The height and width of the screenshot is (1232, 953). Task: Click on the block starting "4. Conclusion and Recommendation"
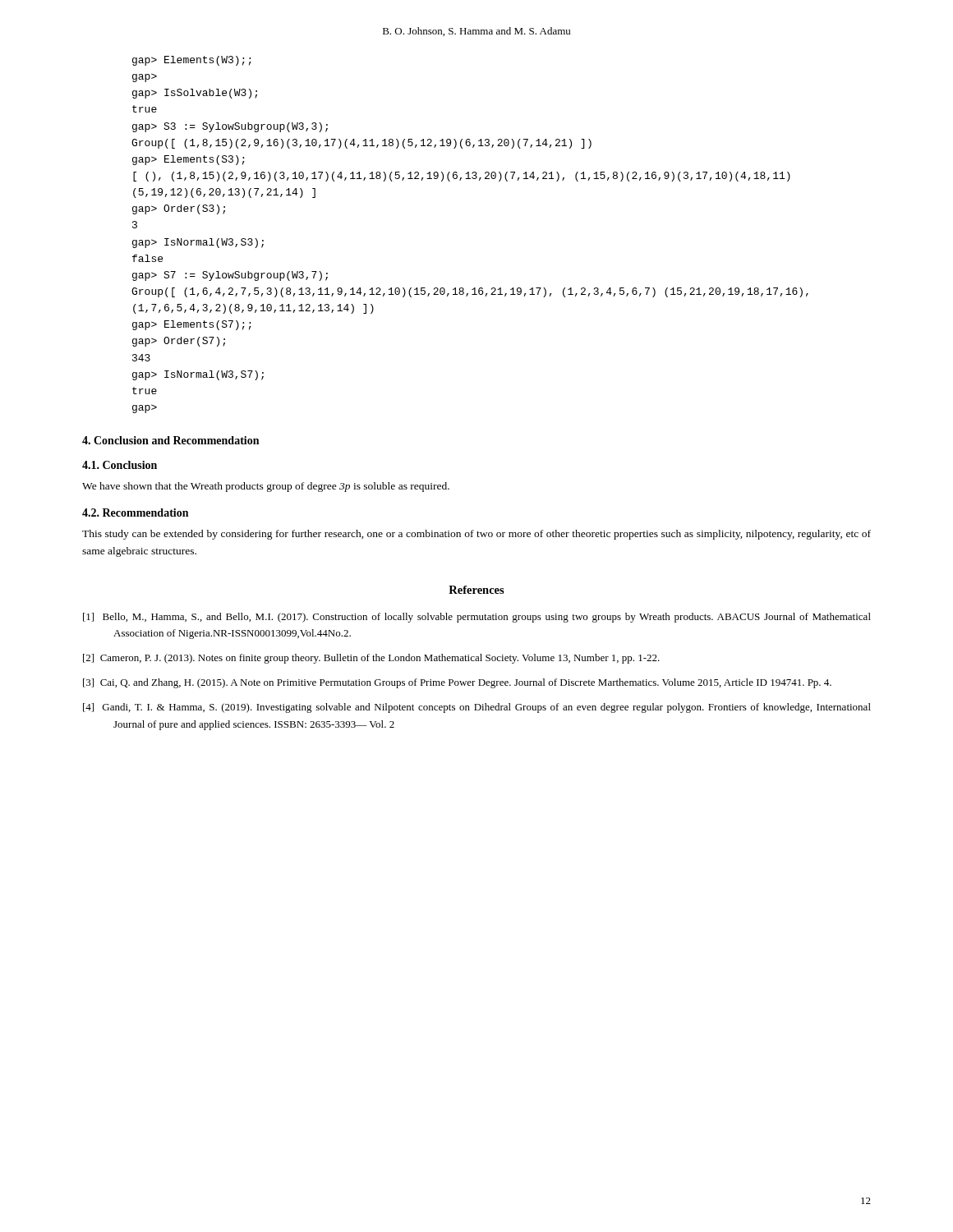point(171,441)
